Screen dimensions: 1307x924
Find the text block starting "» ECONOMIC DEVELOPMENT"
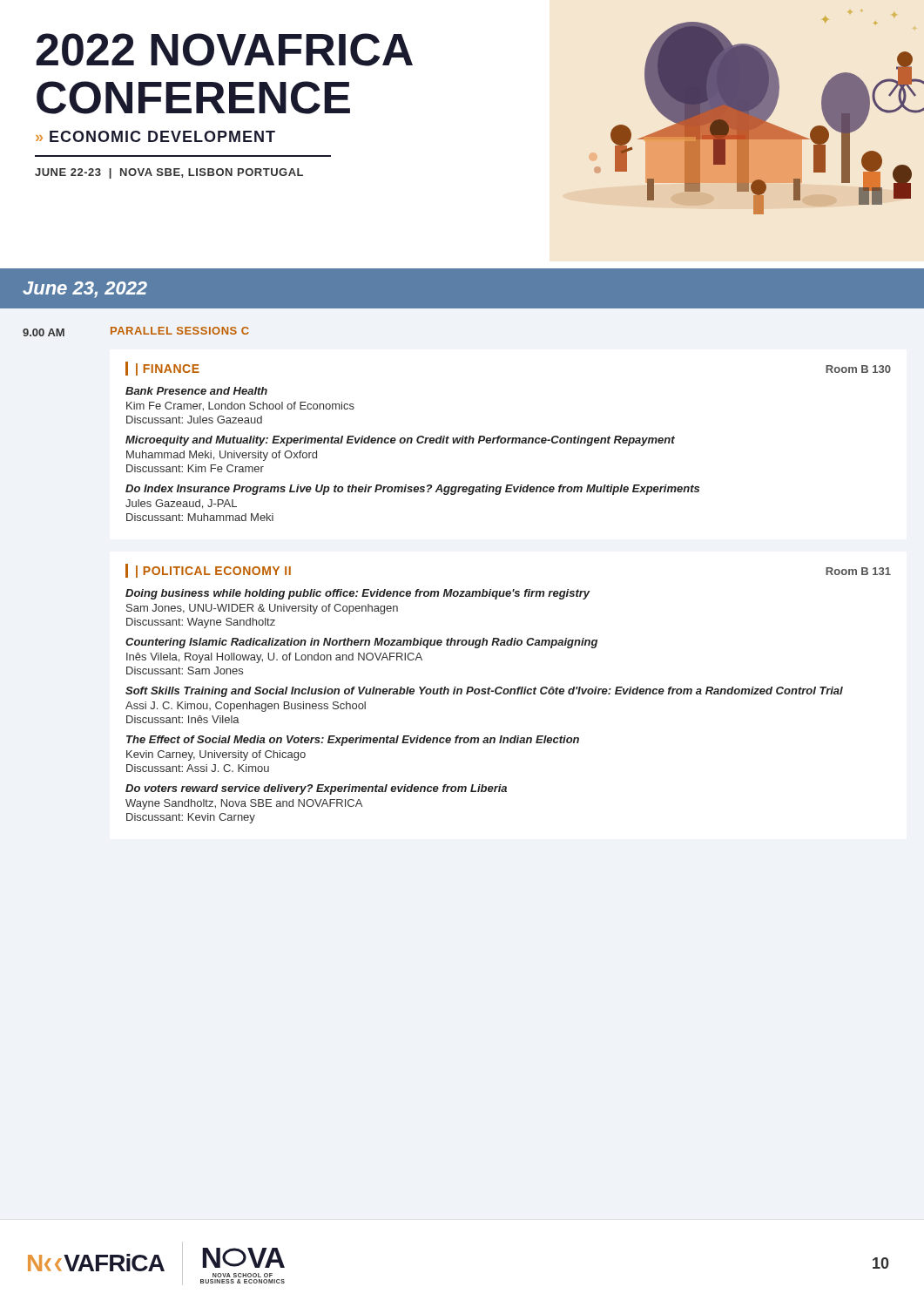pos(155,137)
